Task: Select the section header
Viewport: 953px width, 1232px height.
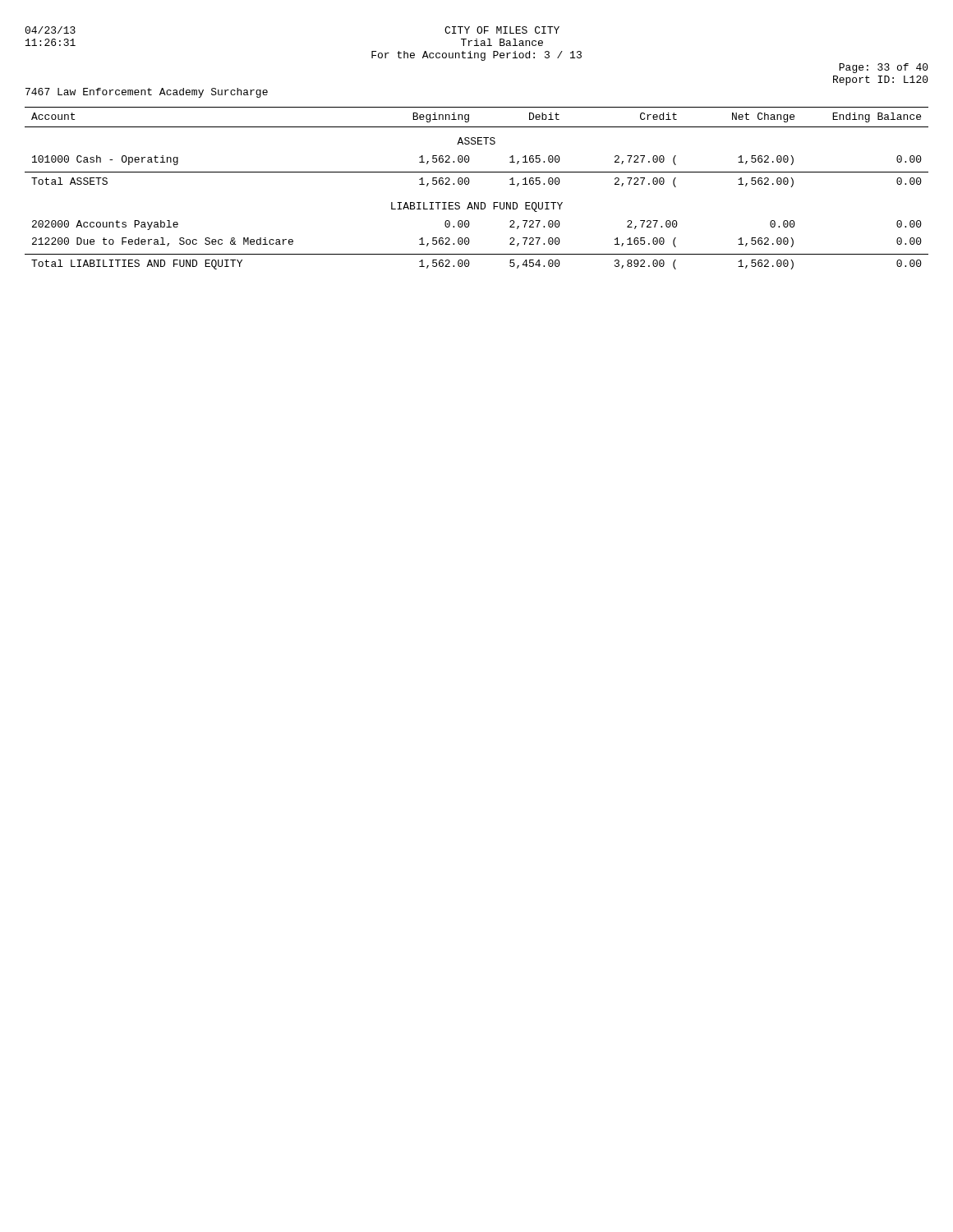Action: tap(146, 92)
